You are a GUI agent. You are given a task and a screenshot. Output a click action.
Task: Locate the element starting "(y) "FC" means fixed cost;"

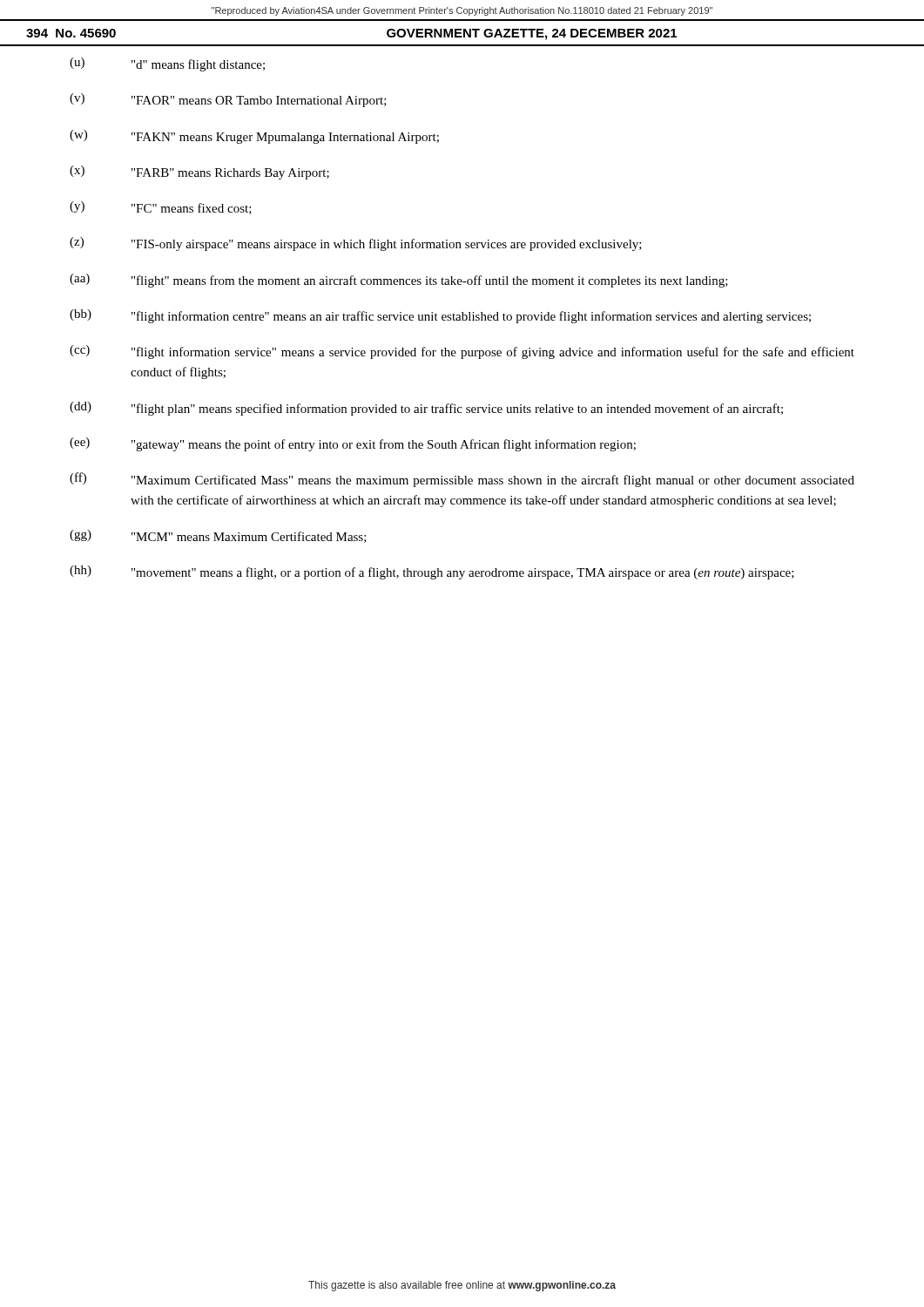point(161,208)
